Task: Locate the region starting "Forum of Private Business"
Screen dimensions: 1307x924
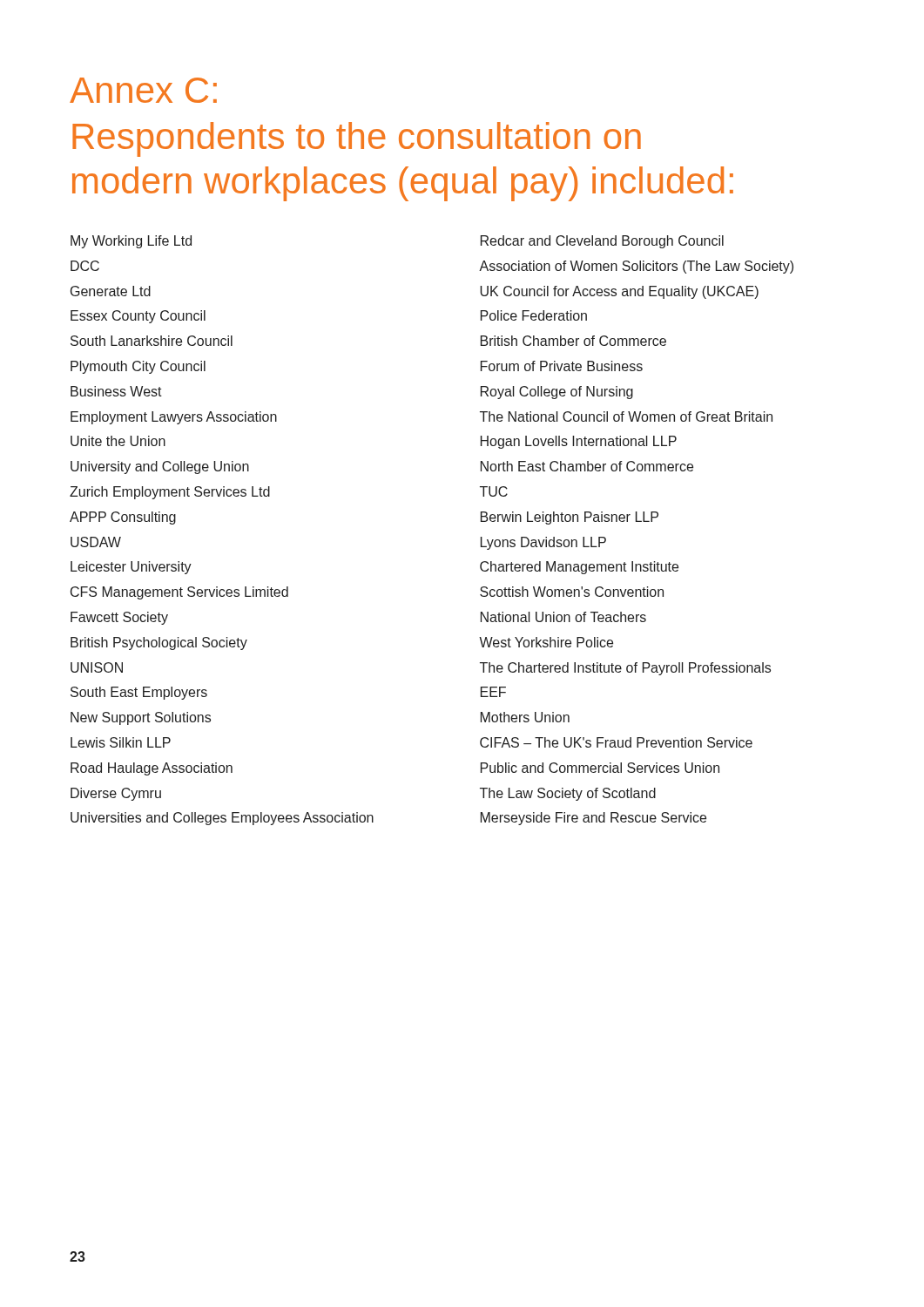Action: pyautogui.click(x=561, y=366)
